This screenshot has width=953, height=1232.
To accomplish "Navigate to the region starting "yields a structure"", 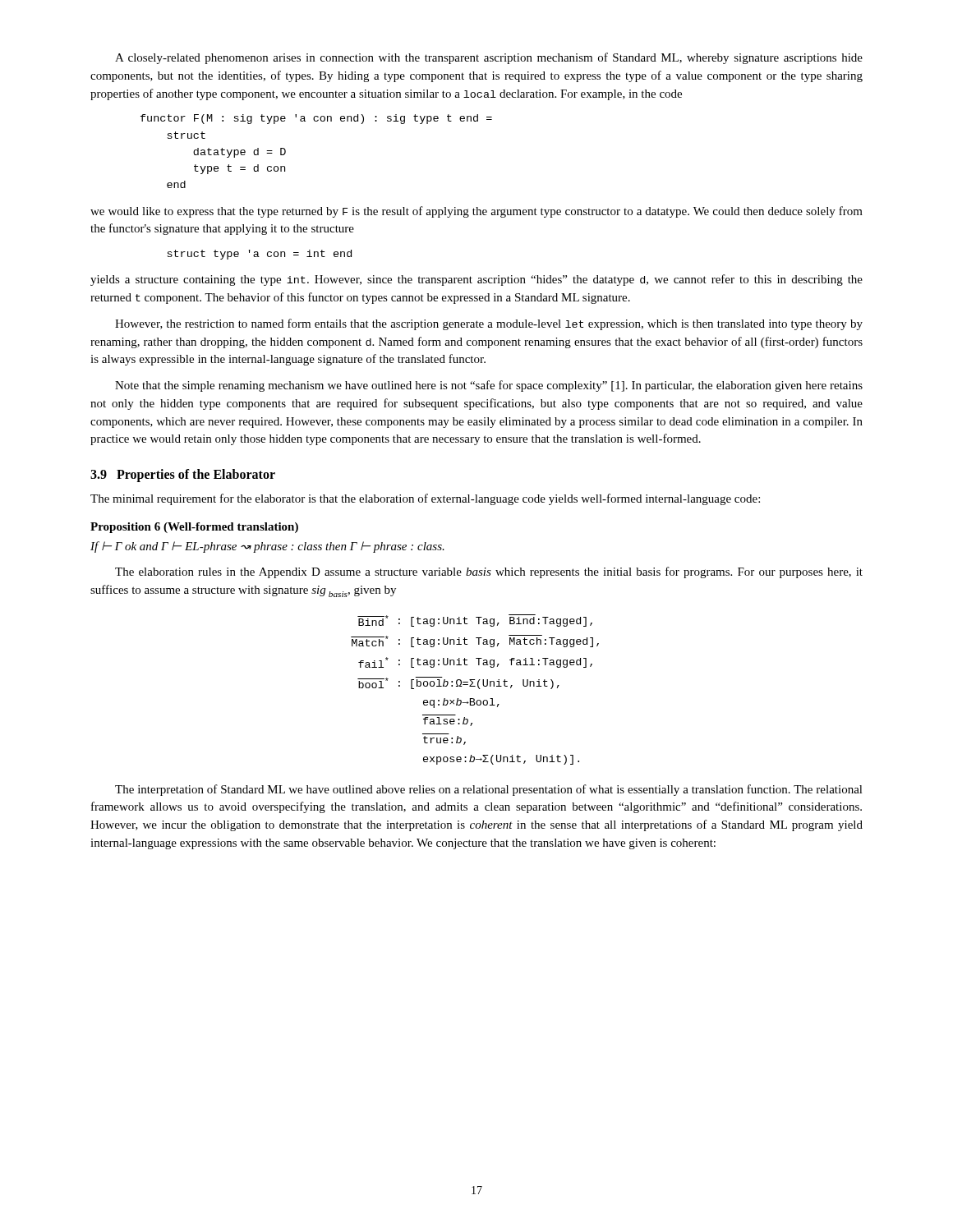I will pyautogui.click(x=476, y=289).
